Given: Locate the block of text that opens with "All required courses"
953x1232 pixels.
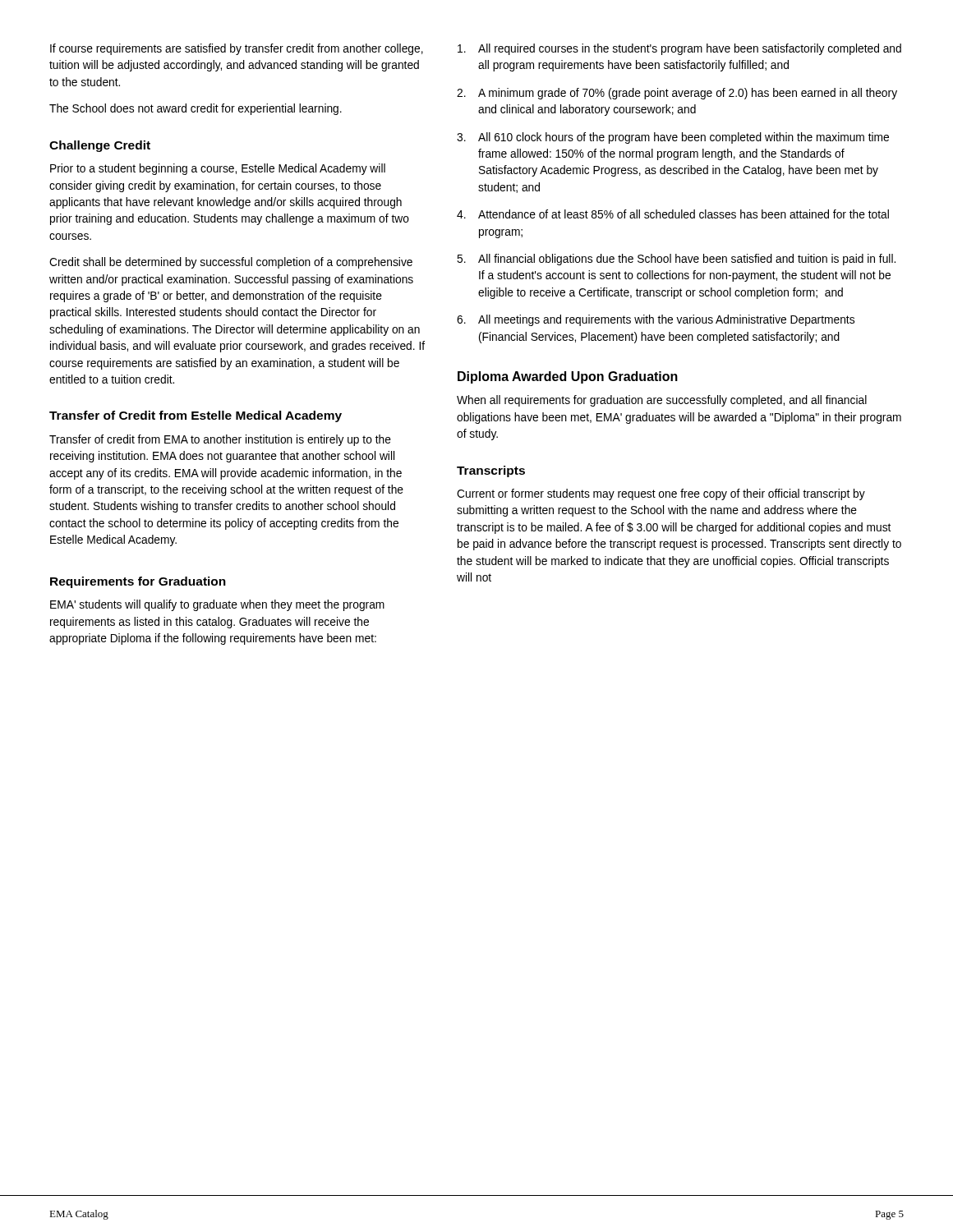Looking at the screenshot, I should (680, 58).
